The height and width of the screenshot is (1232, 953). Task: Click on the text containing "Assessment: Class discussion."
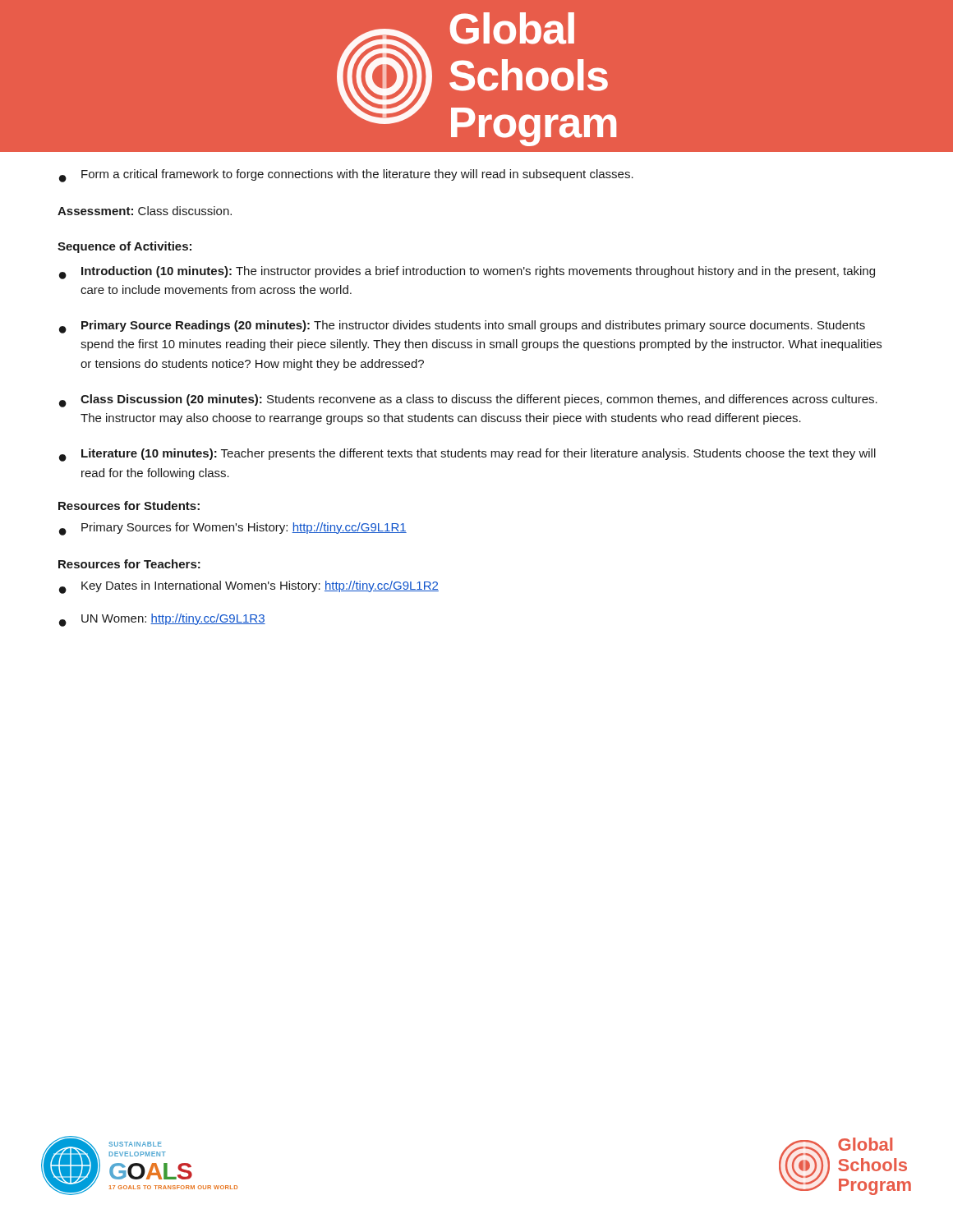(145, 211)
